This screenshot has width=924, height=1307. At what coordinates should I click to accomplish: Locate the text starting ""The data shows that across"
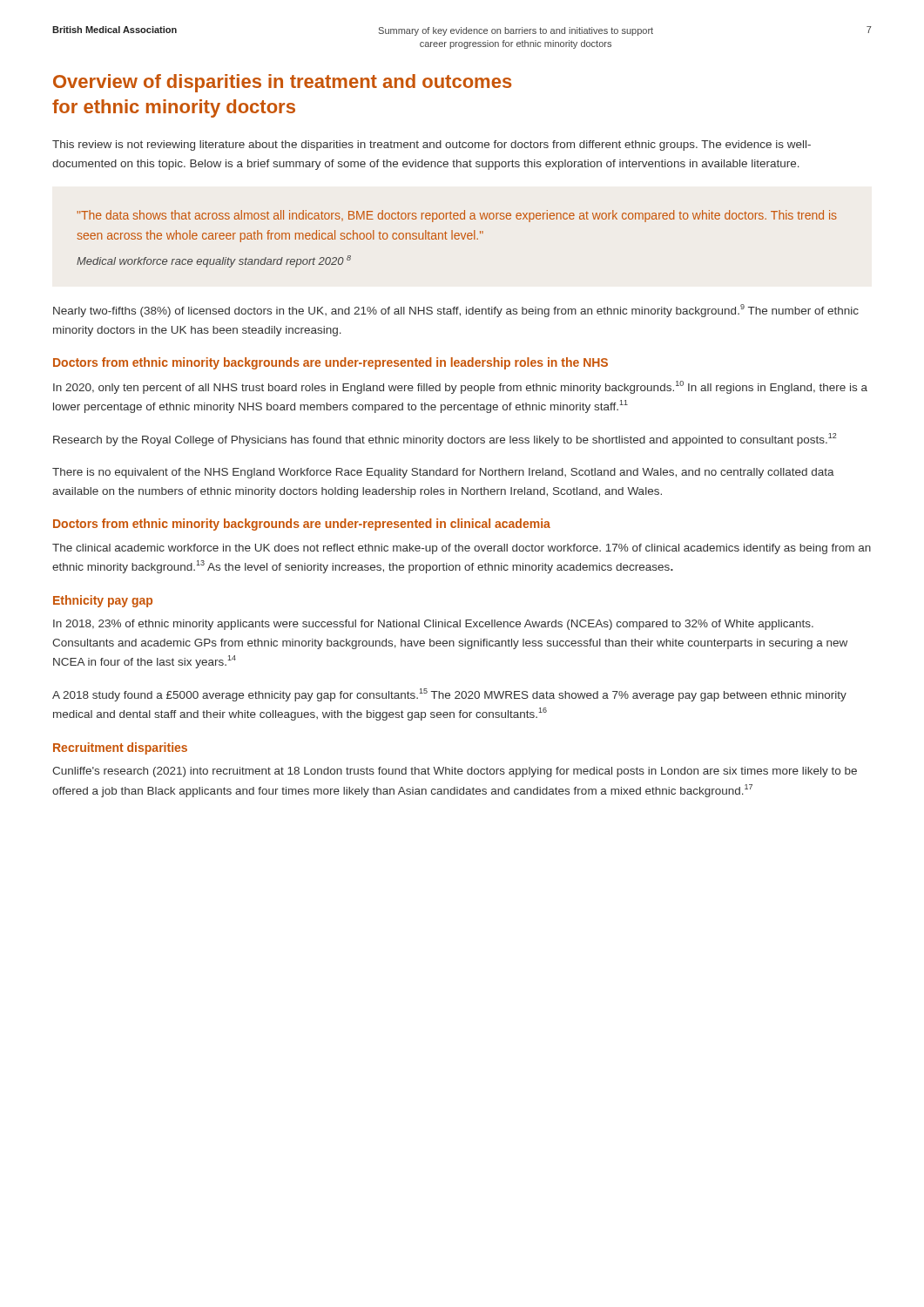pyautogui.click(x=462, y=237)
